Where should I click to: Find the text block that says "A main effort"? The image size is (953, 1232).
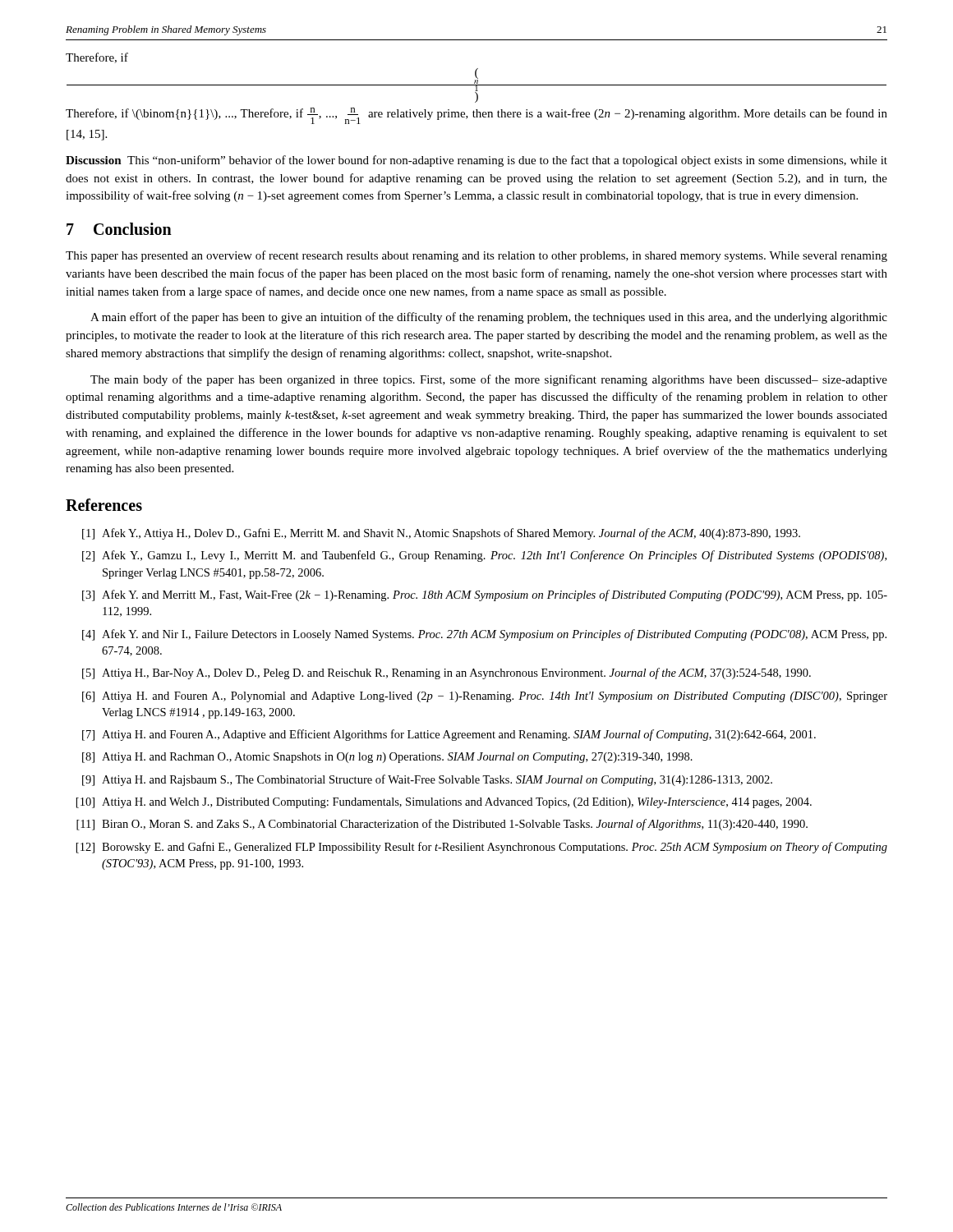[x=476, y=336]
